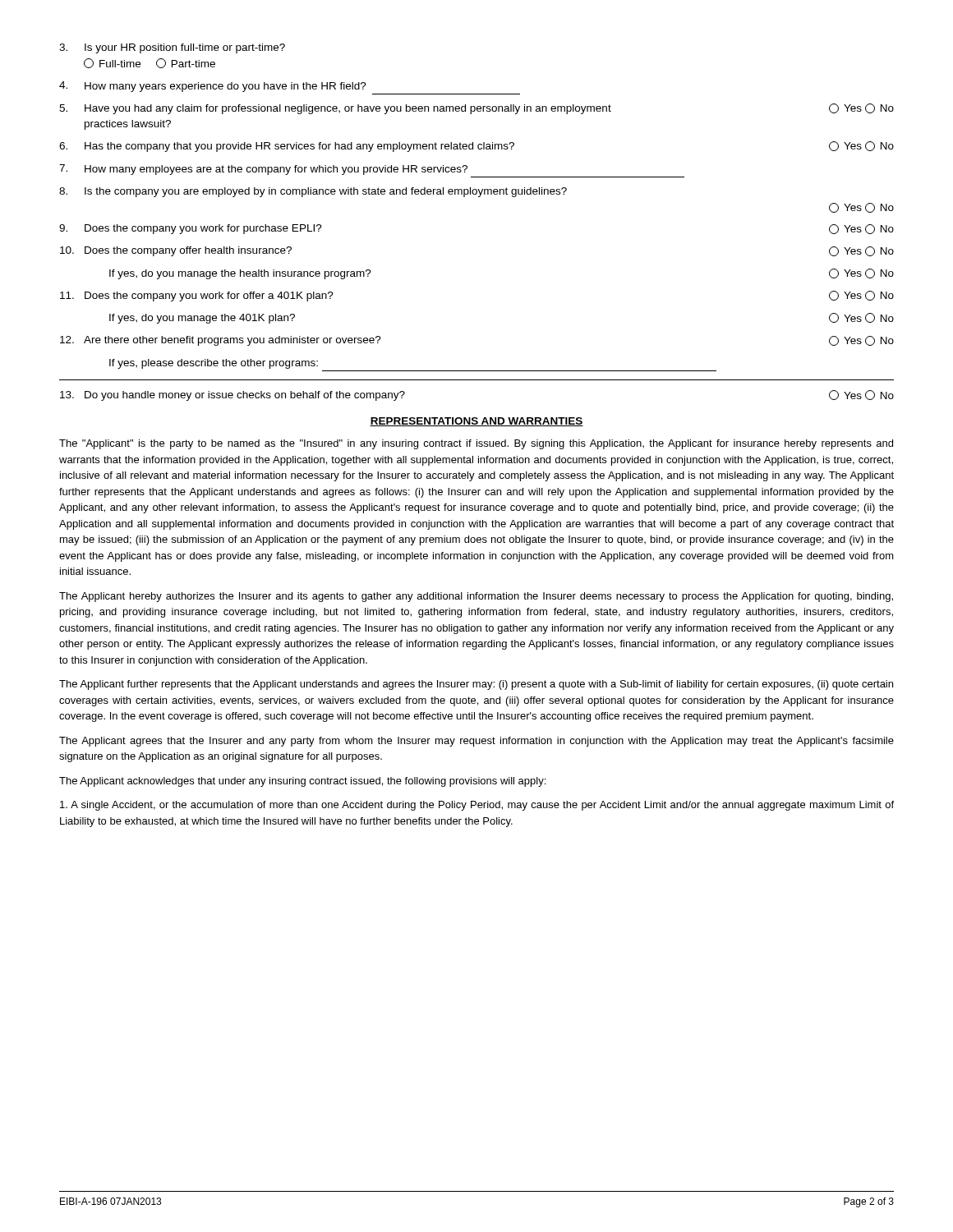Point to the block beginning "The Applicant agrees that the Insurer and any"
Screen dimensions: 1232x953
tap(476, 748)
